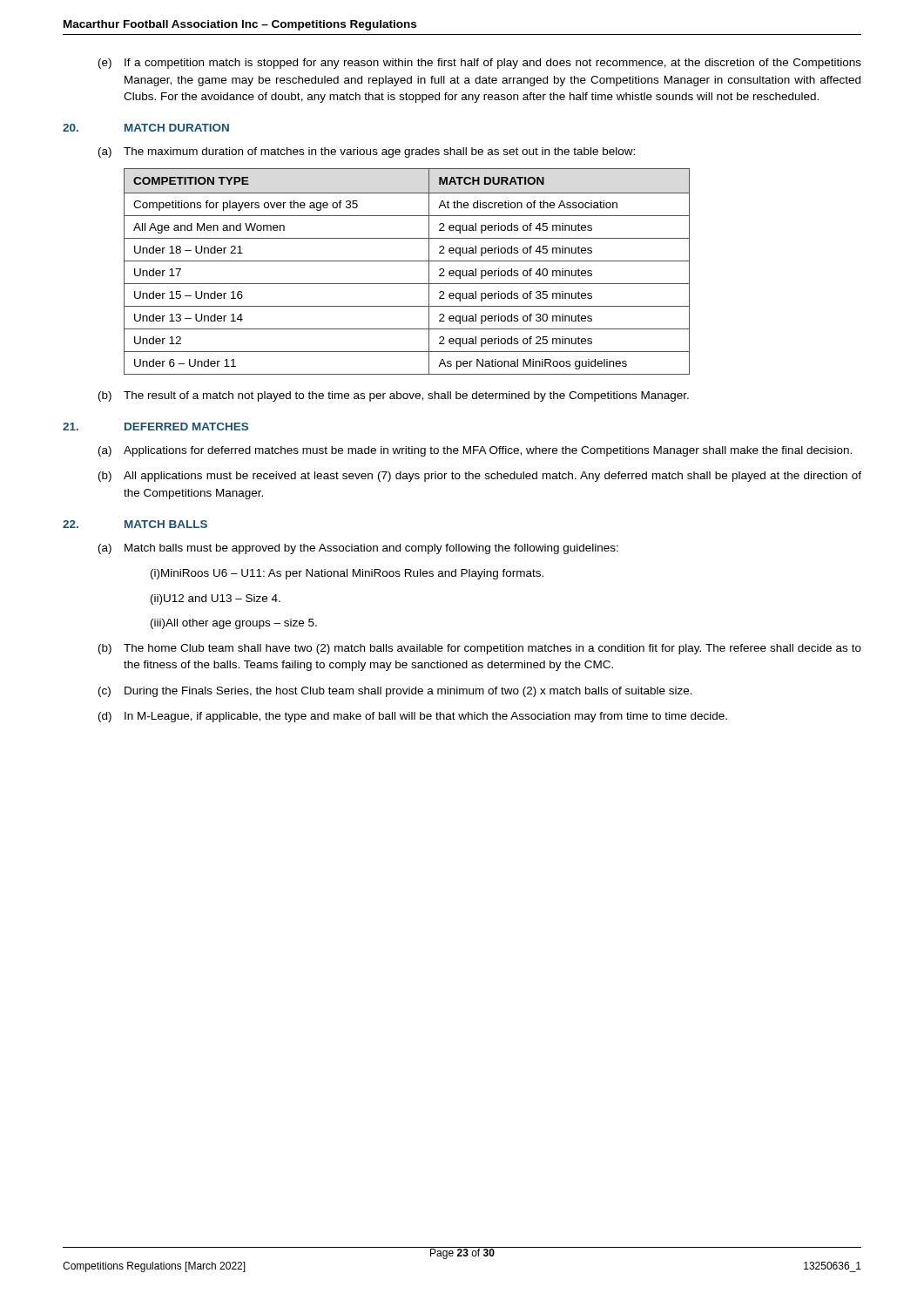Find the list item with the text "(a) Match balls must be approved"
Viewport: 924px width, 1307px height.
462,547
